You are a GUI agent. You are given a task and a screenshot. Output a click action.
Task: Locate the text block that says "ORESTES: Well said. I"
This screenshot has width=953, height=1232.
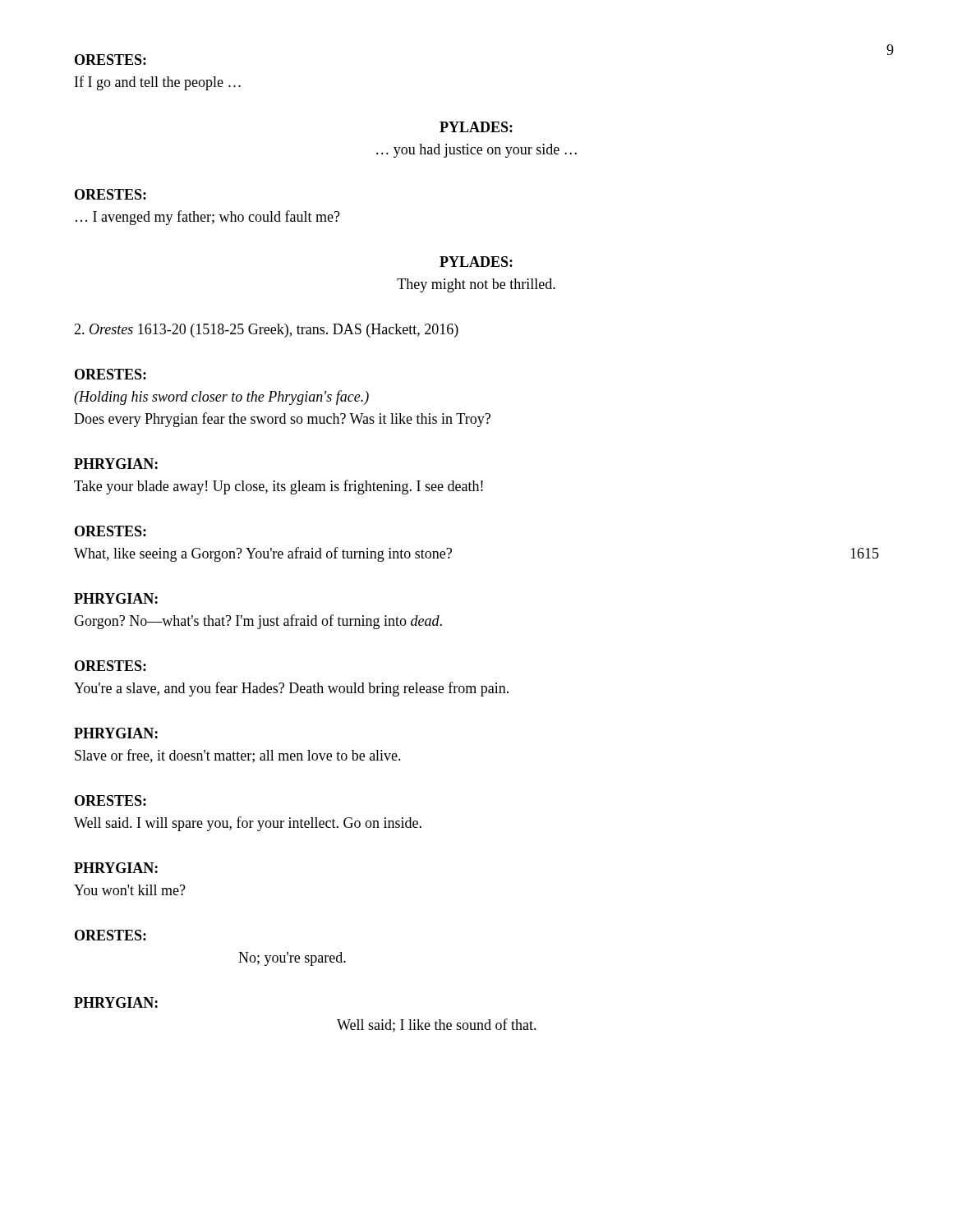(110, 800)
